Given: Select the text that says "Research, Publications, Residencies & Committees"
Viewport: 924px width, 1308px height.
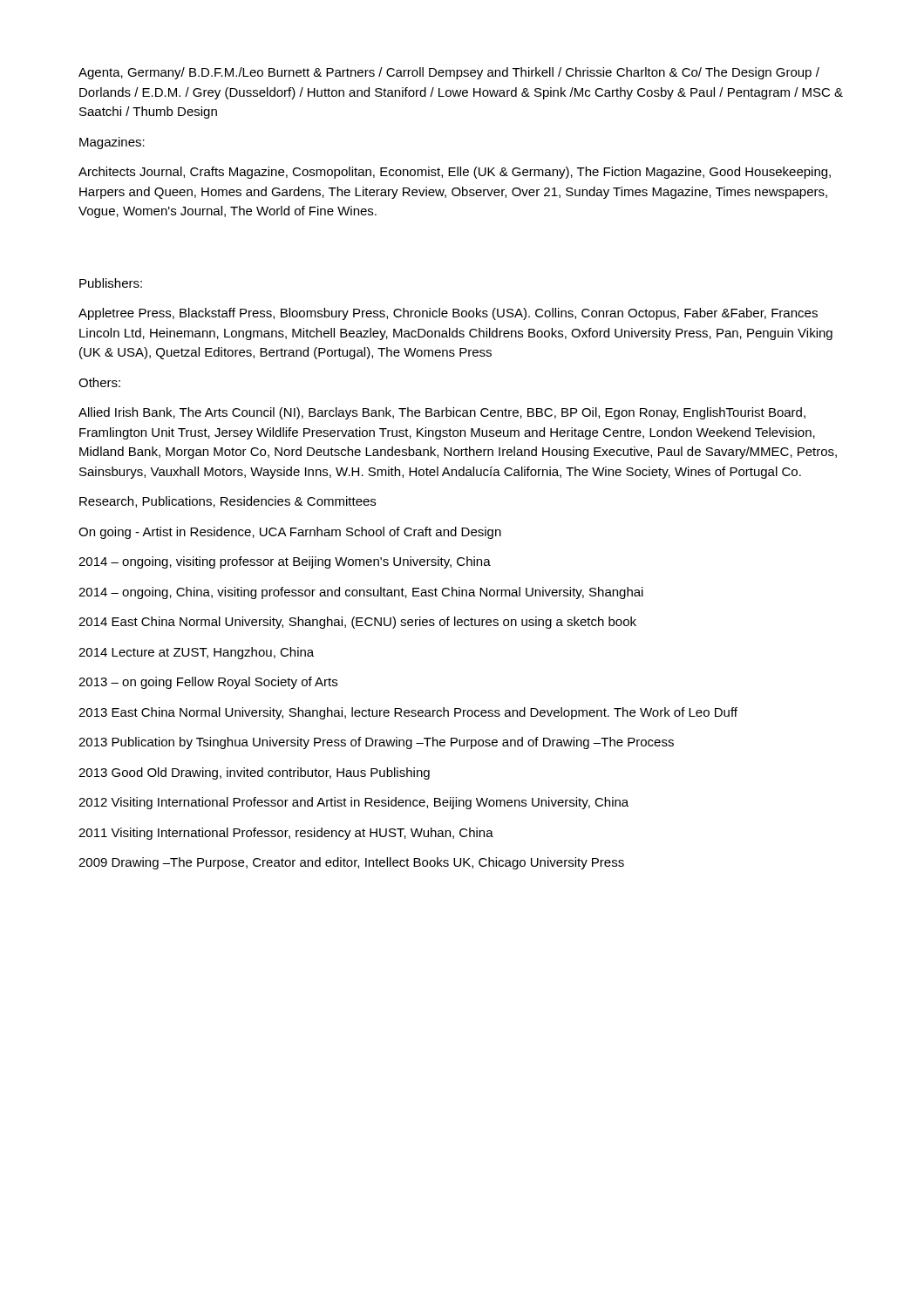Looking at the screenshot, I should click(227, 501).
